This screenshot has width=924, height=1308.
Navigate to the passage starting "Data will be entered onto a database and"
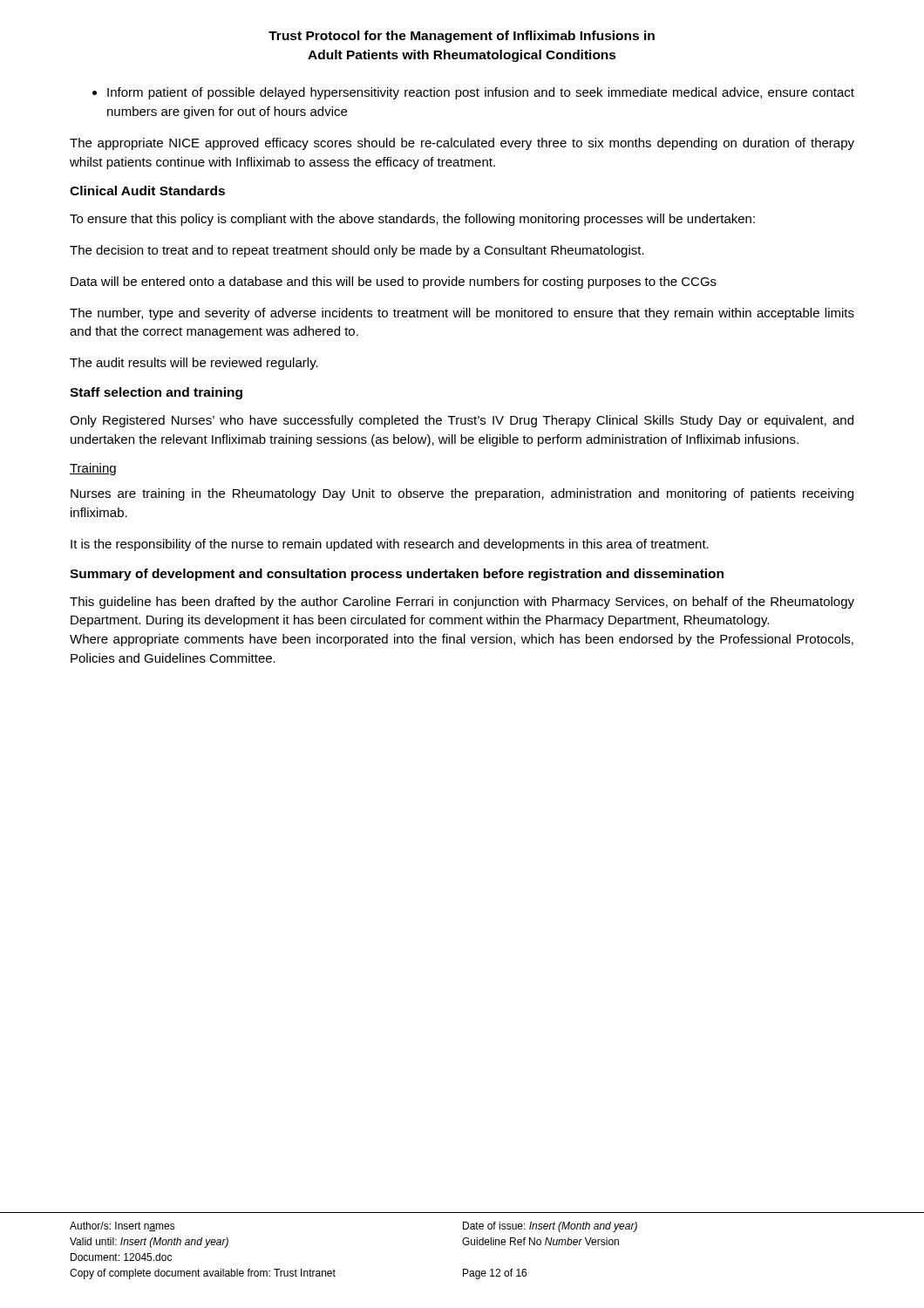pyautogui.click(x=393, y=281)
